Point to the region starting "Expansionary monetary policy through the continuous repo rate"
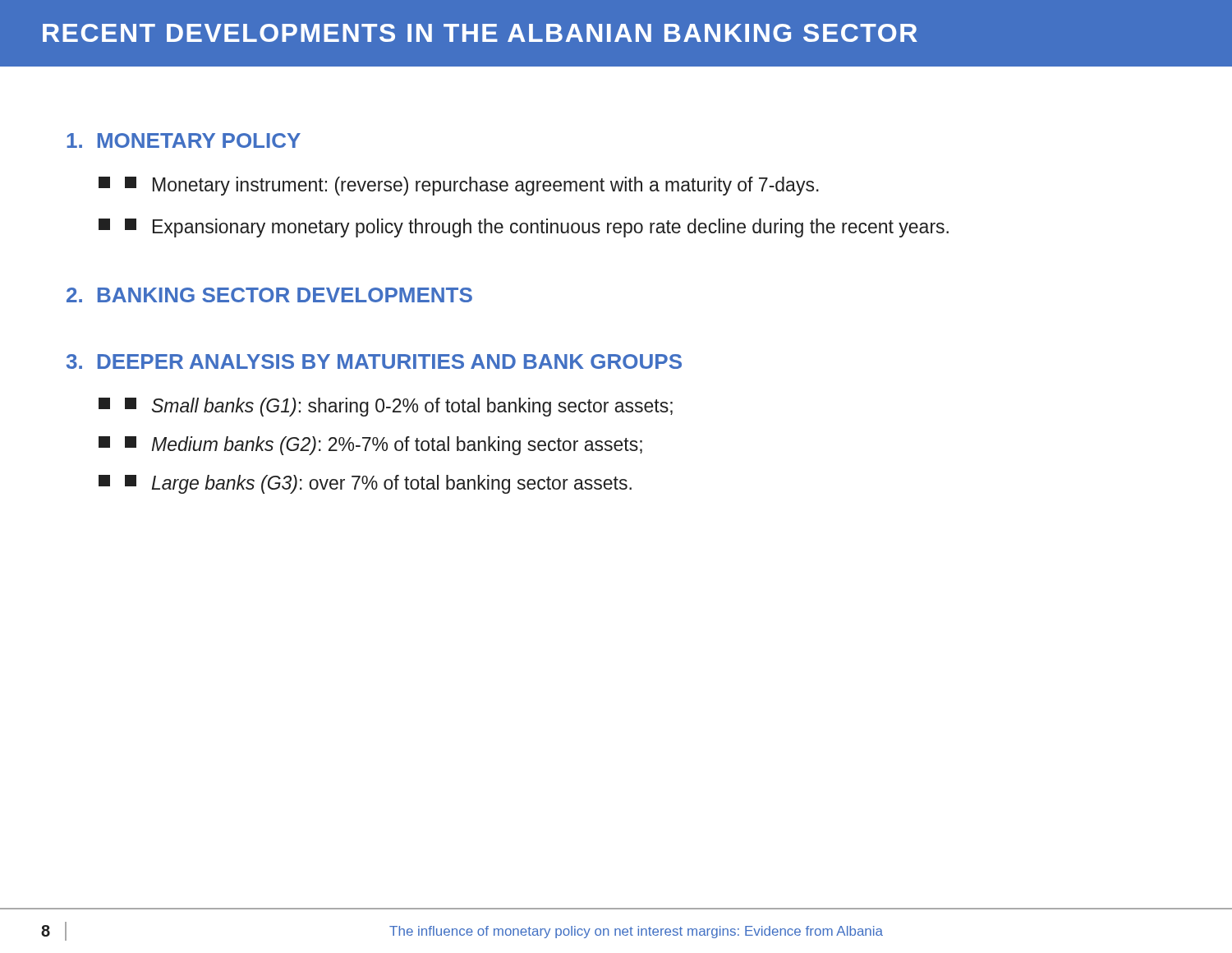Screen dimensions: 953x1232 click(x=646, y=228)
